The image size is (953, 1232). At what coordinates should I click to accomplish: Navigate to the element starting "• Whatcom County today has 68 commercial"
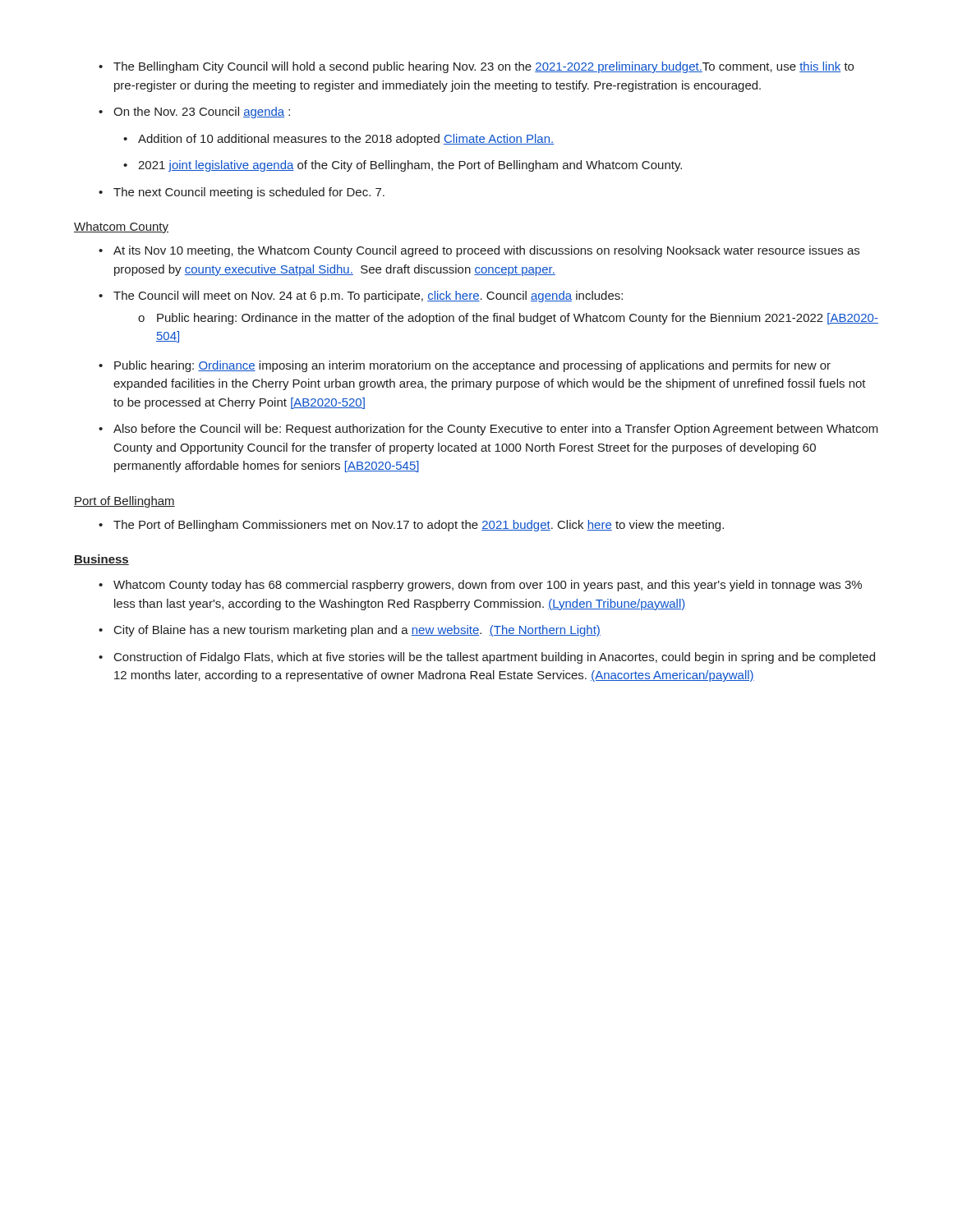click(489, 594)
